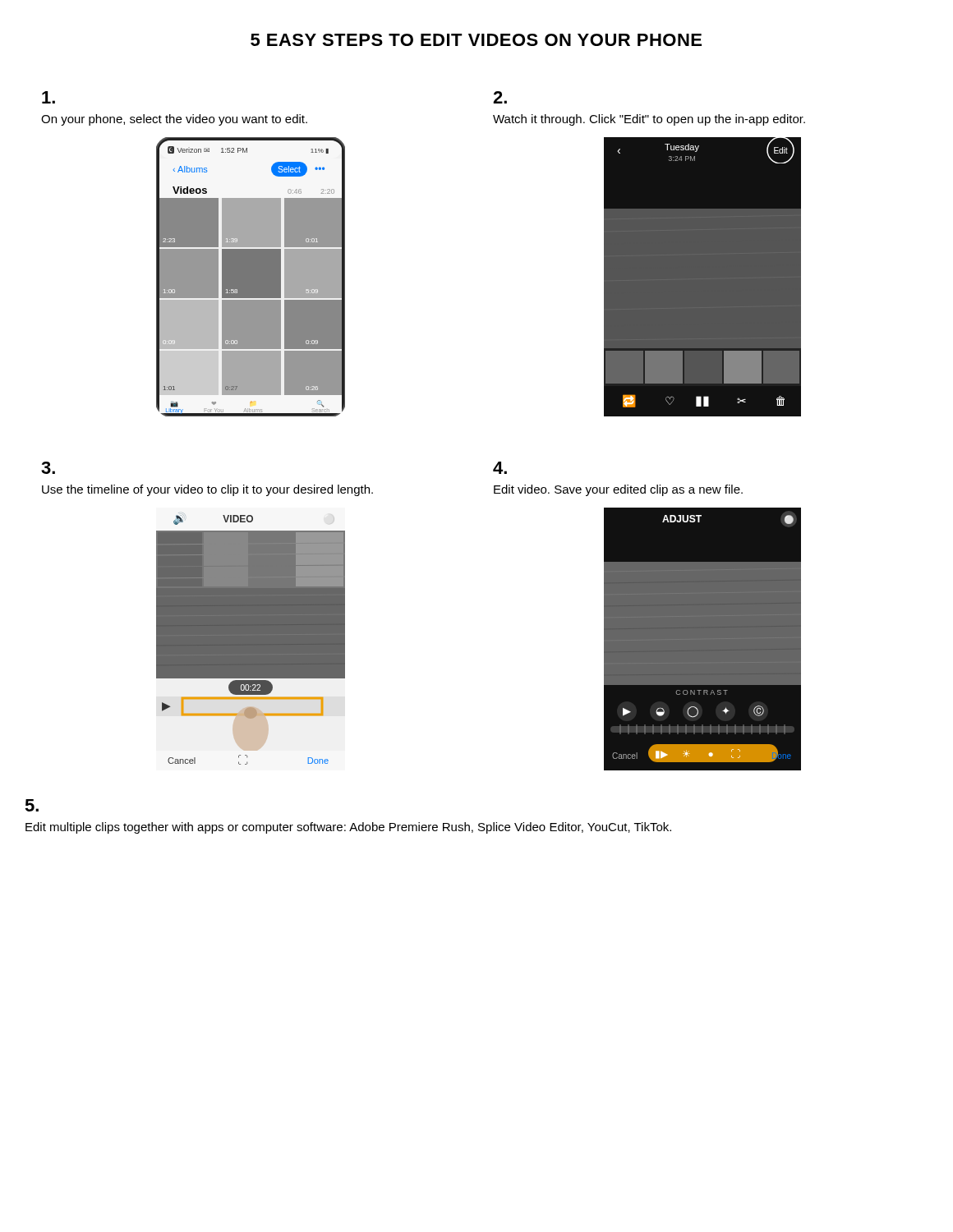Find the block on this page that starts "3. Use the timeline of"
The height and width of the screenshot is (1232, 953).
tap(251, 477)
